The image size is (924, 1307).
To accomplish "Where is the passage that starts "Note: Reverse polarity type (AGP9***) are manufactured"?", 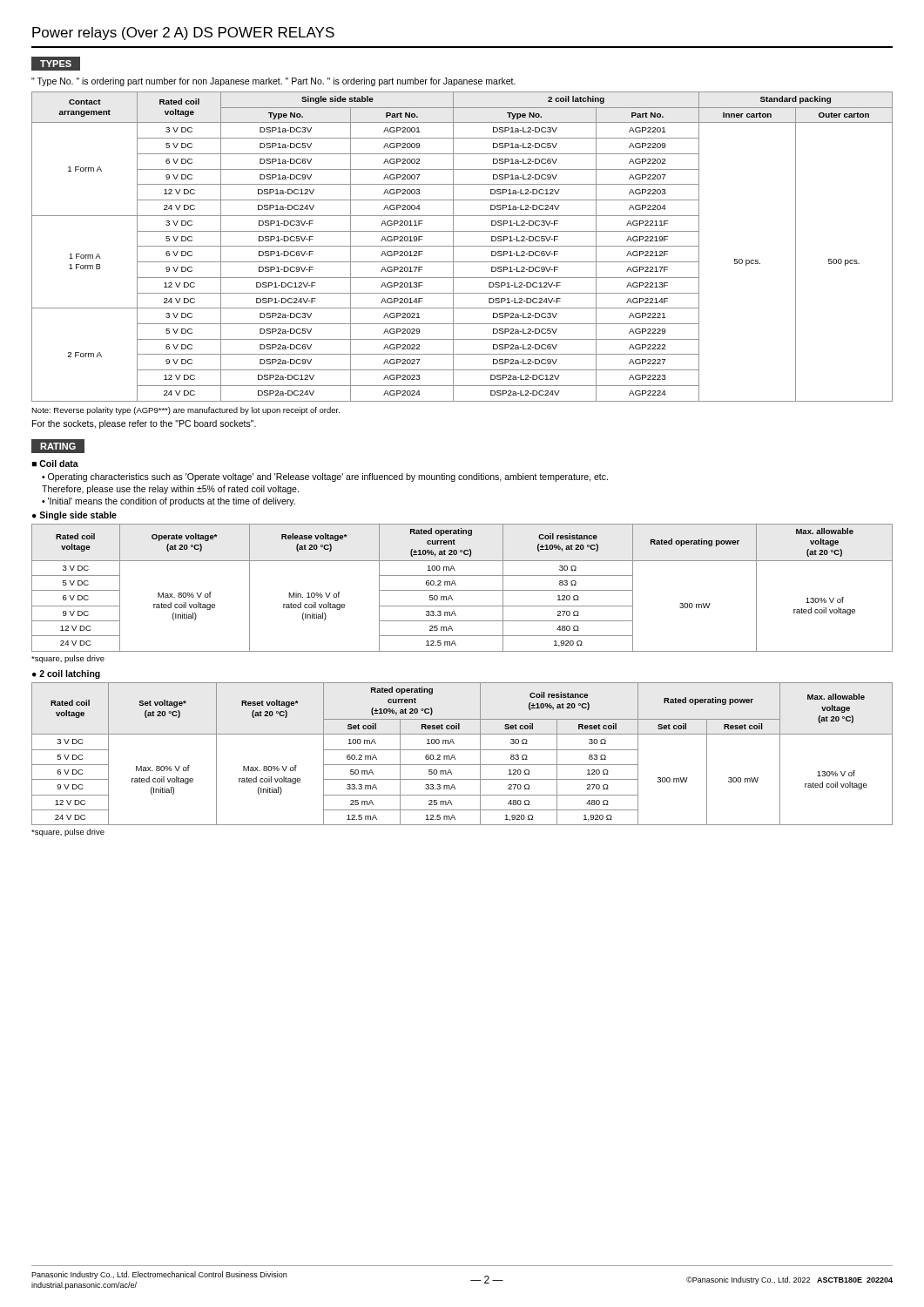I will pos(186,410).
